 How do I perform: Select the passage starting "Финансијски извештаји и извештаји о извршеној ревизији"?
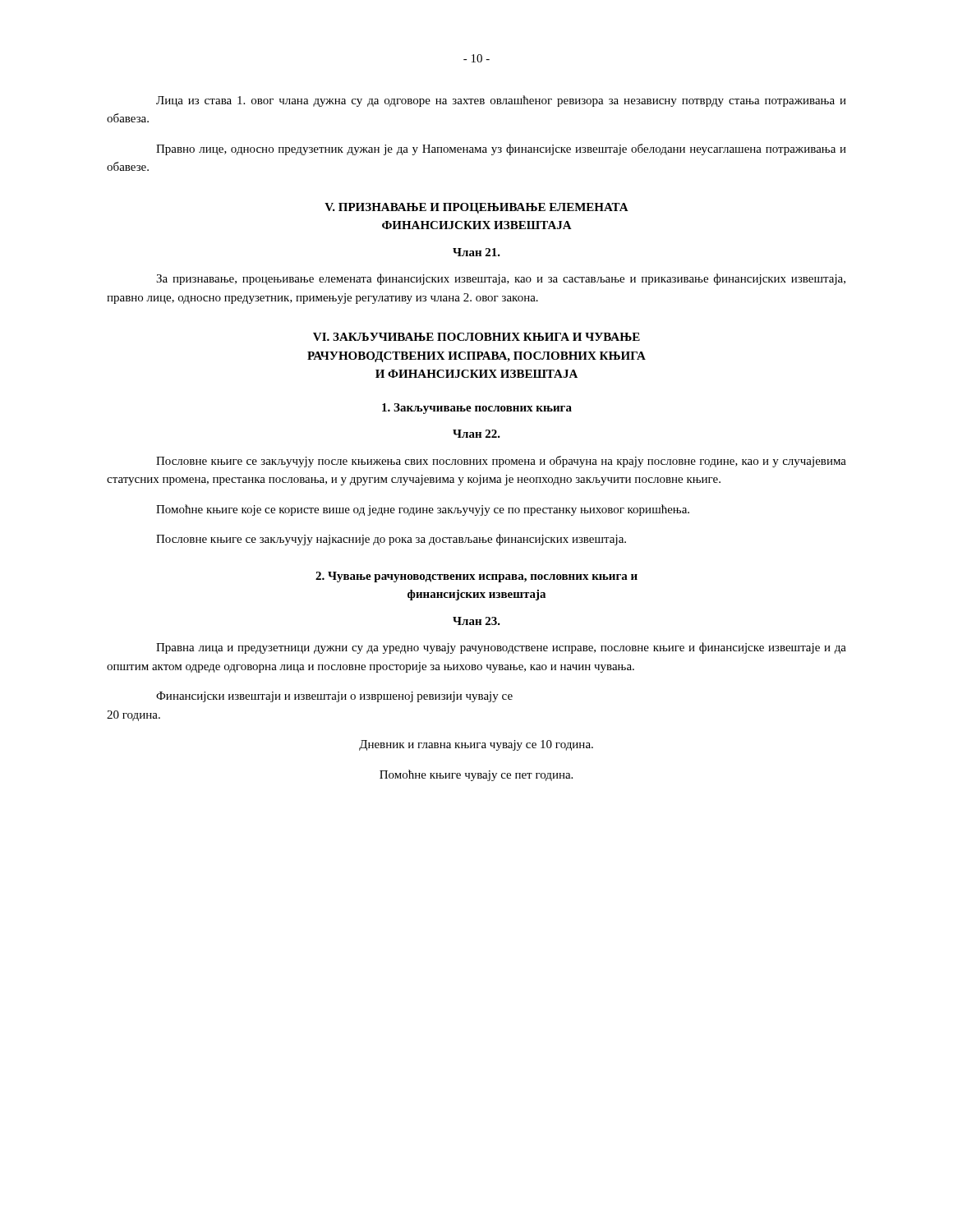point(310,704)
